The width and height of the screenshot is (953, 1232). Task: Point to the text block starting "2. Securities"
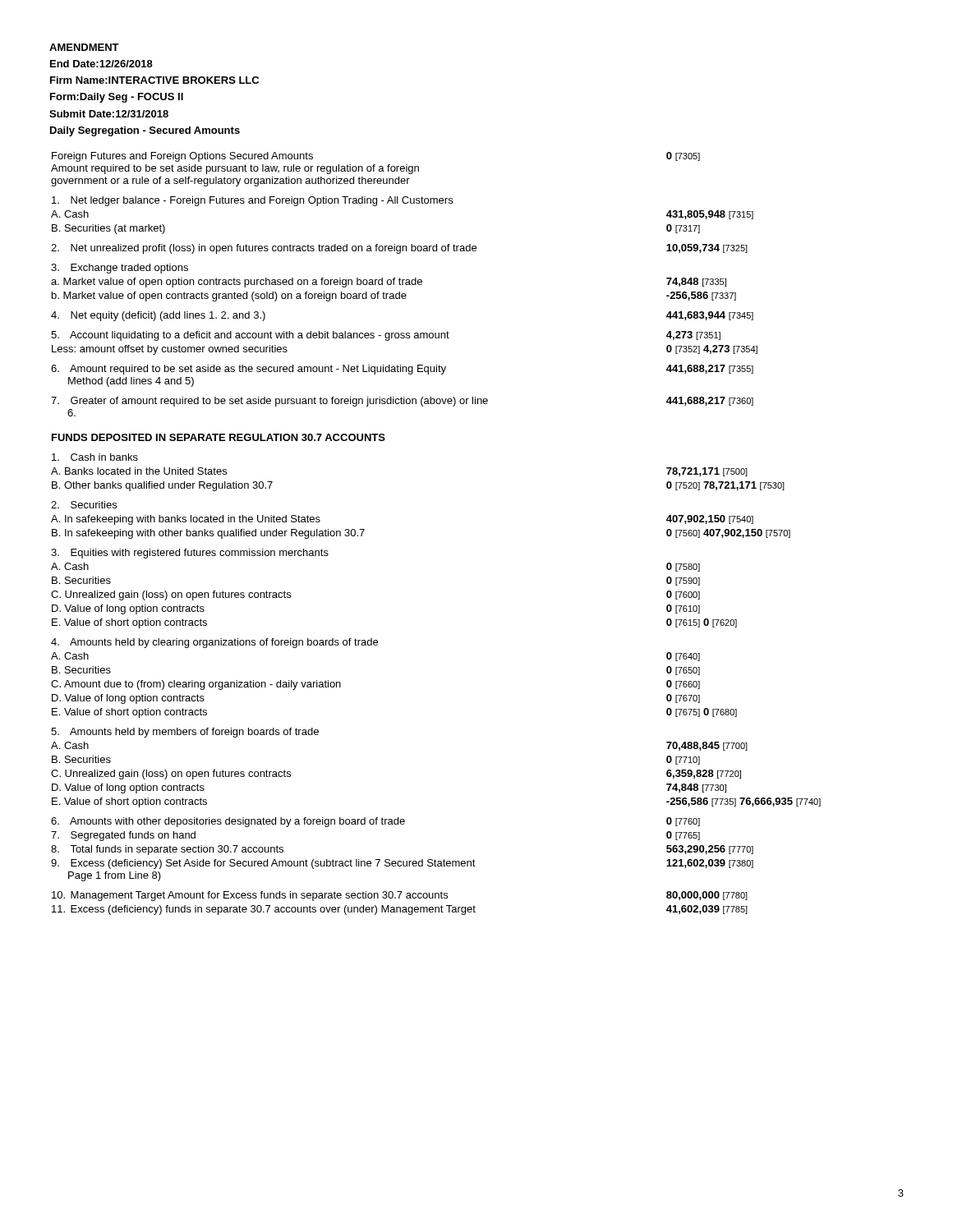(84, 505)
